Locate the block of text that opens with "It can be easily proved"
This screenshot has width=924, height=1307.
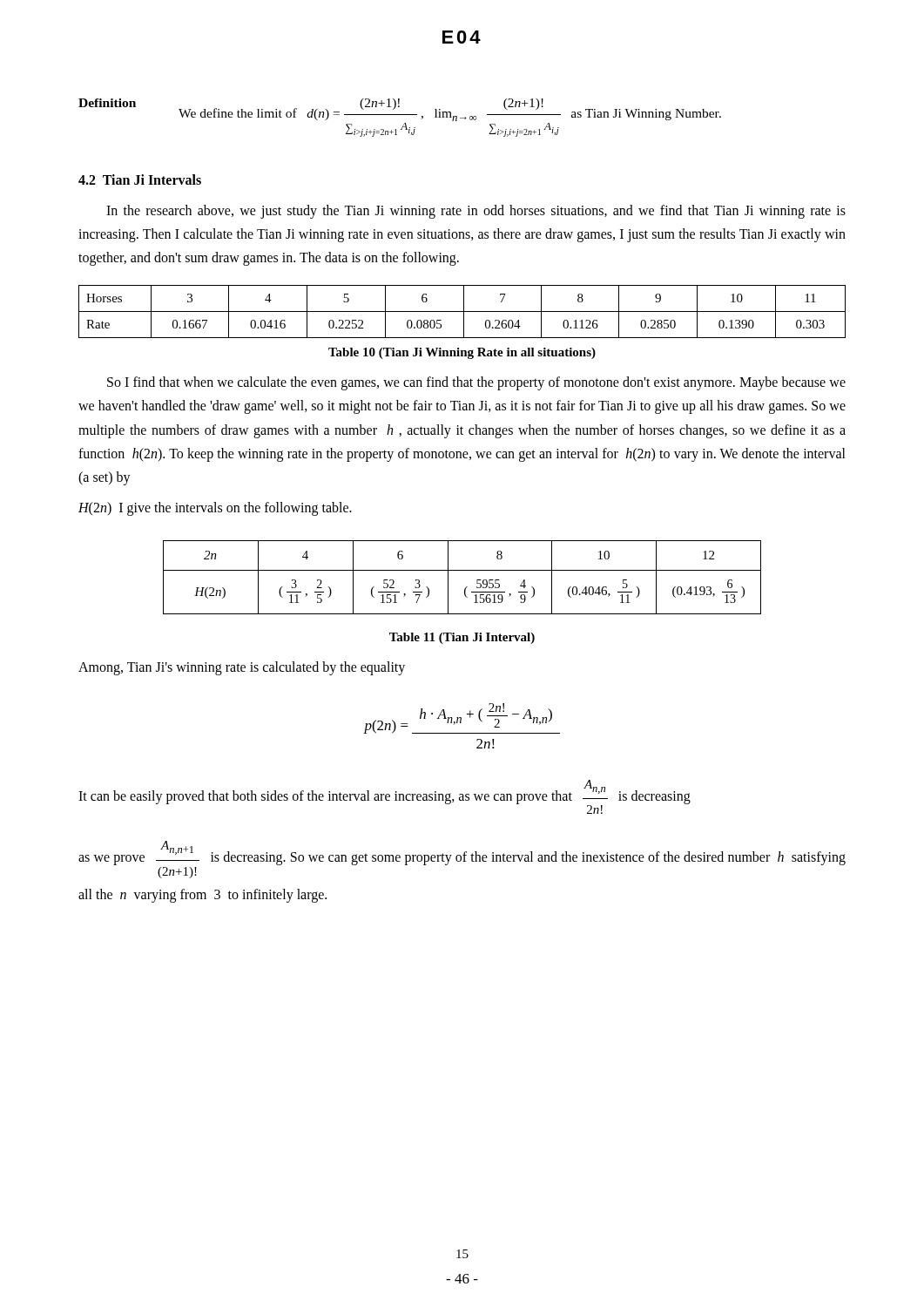tap(384, 797)
